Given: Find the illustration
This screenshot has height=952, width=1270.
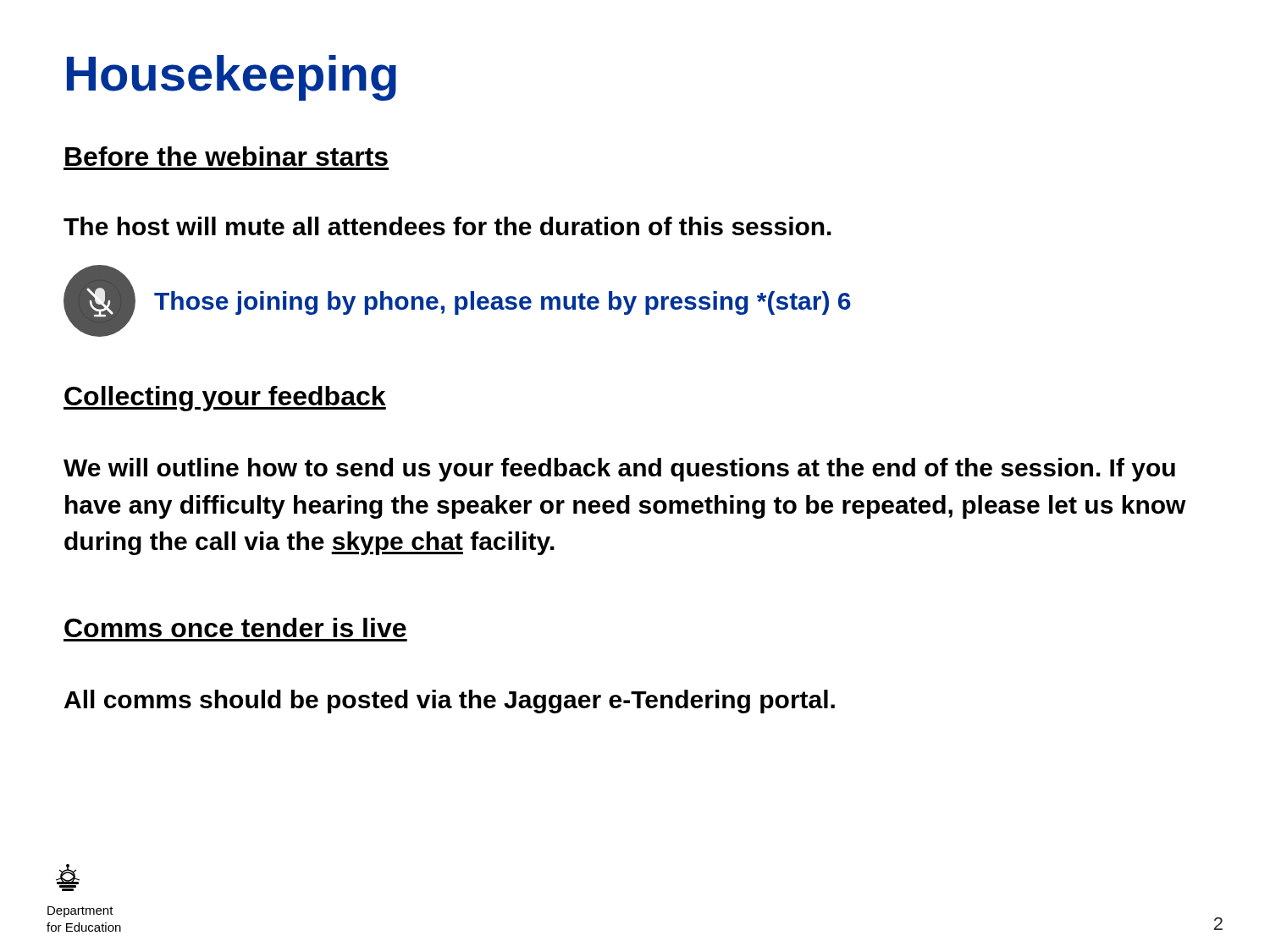Looking at the screenshot, I should point(635,301).
